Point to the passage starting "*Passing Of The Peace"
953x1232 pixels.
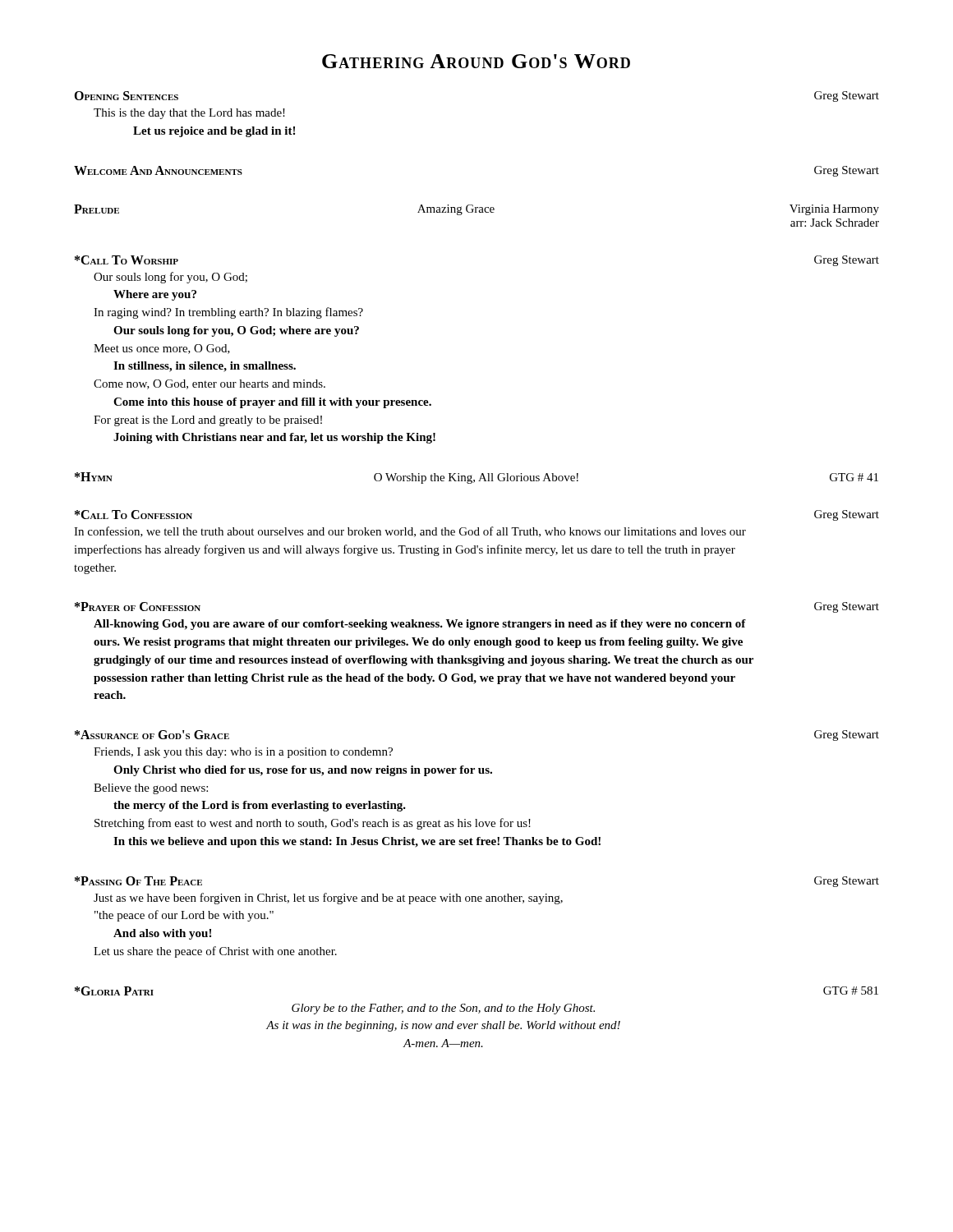click(x=134, y=882)
